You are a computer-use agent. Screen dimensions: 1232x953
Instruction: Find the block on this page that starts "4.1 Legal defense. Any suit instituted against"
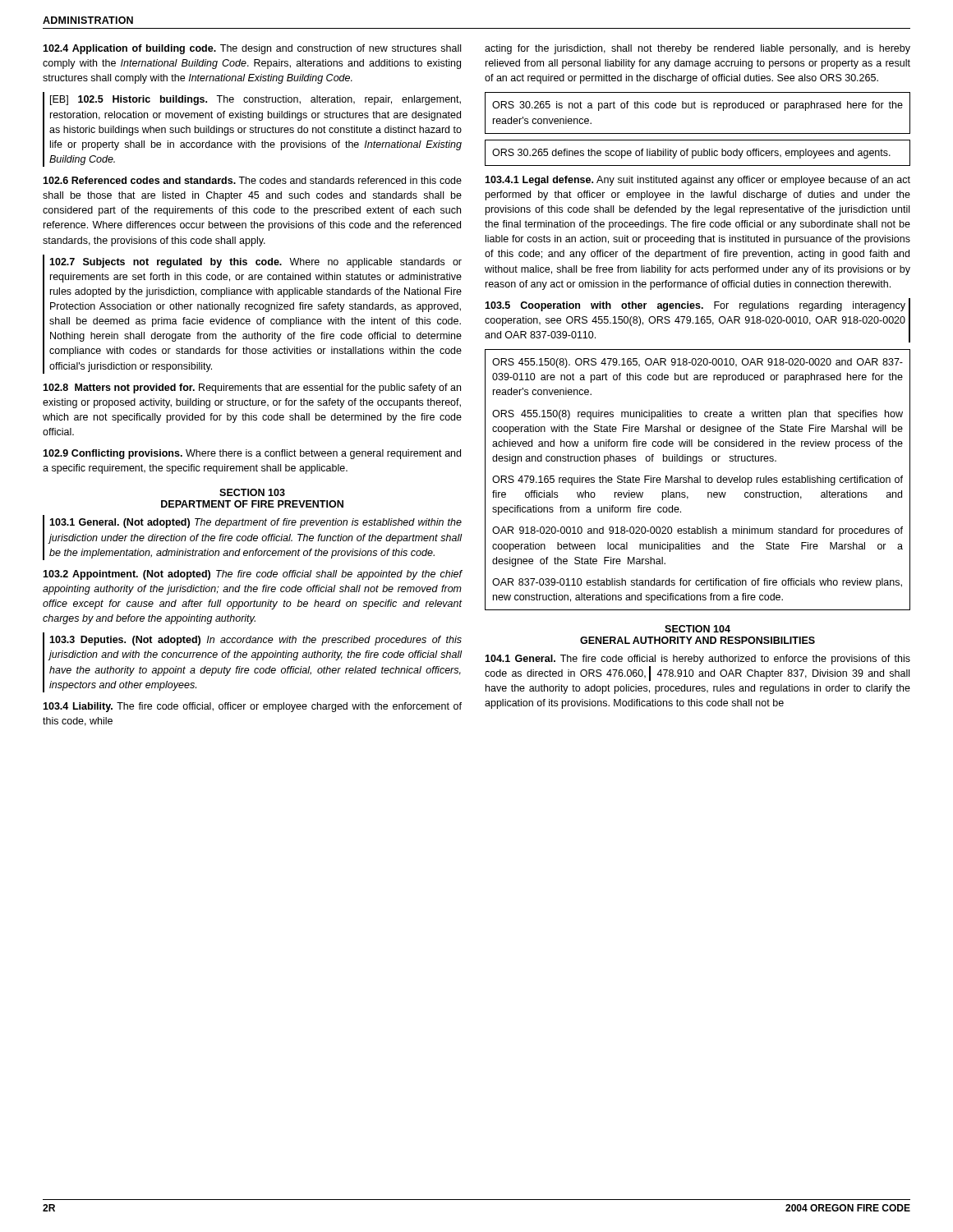click(698, 232)
